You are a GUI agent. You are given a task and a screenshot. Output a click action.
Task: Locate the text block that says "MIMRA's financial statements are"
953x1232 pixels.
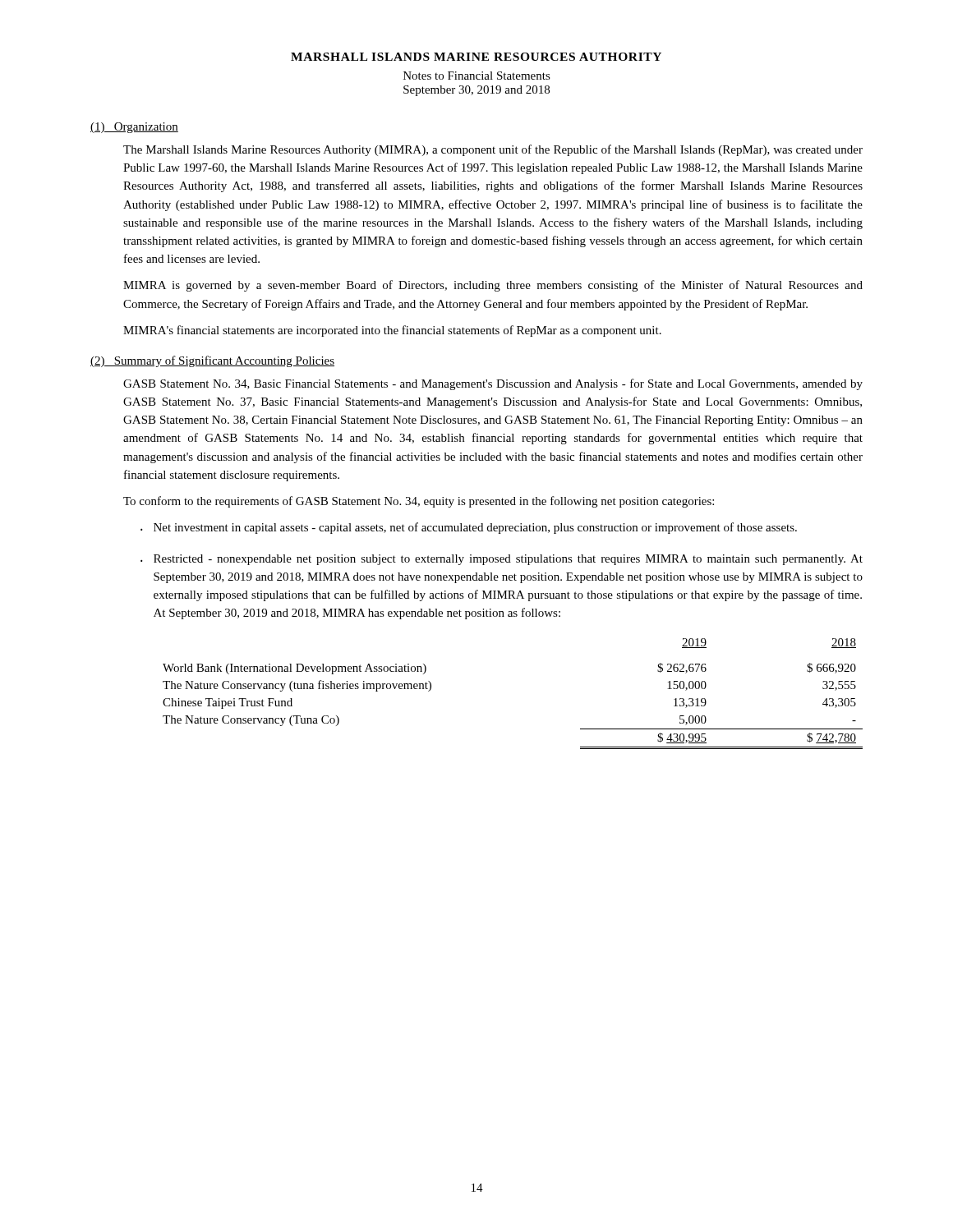click(392, 330)
